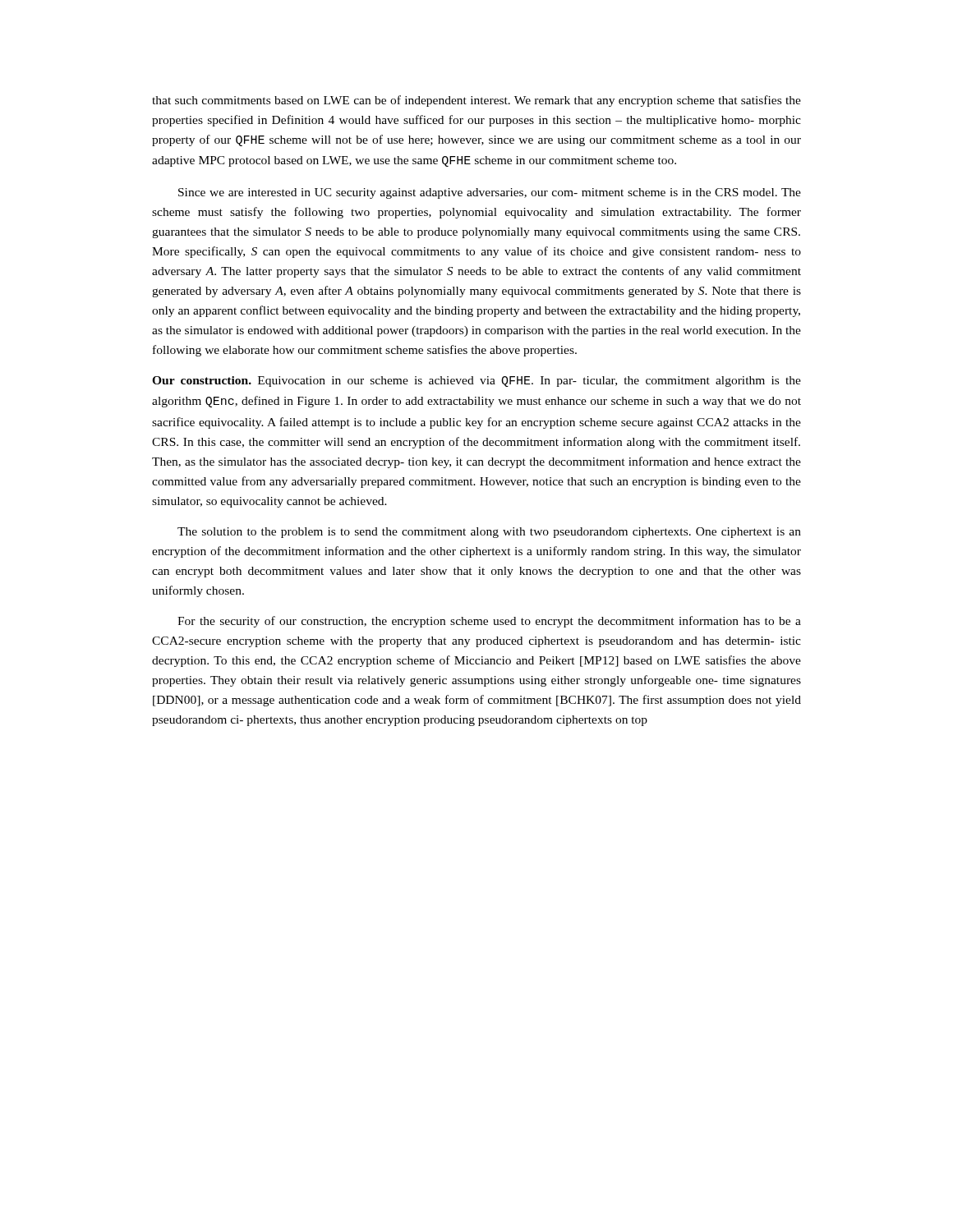This screenshot has width=953, height=1232.
Task: Click the passage that begins "Our construction. Equivocation in our scheme"
Action: (x=476, y=441)
